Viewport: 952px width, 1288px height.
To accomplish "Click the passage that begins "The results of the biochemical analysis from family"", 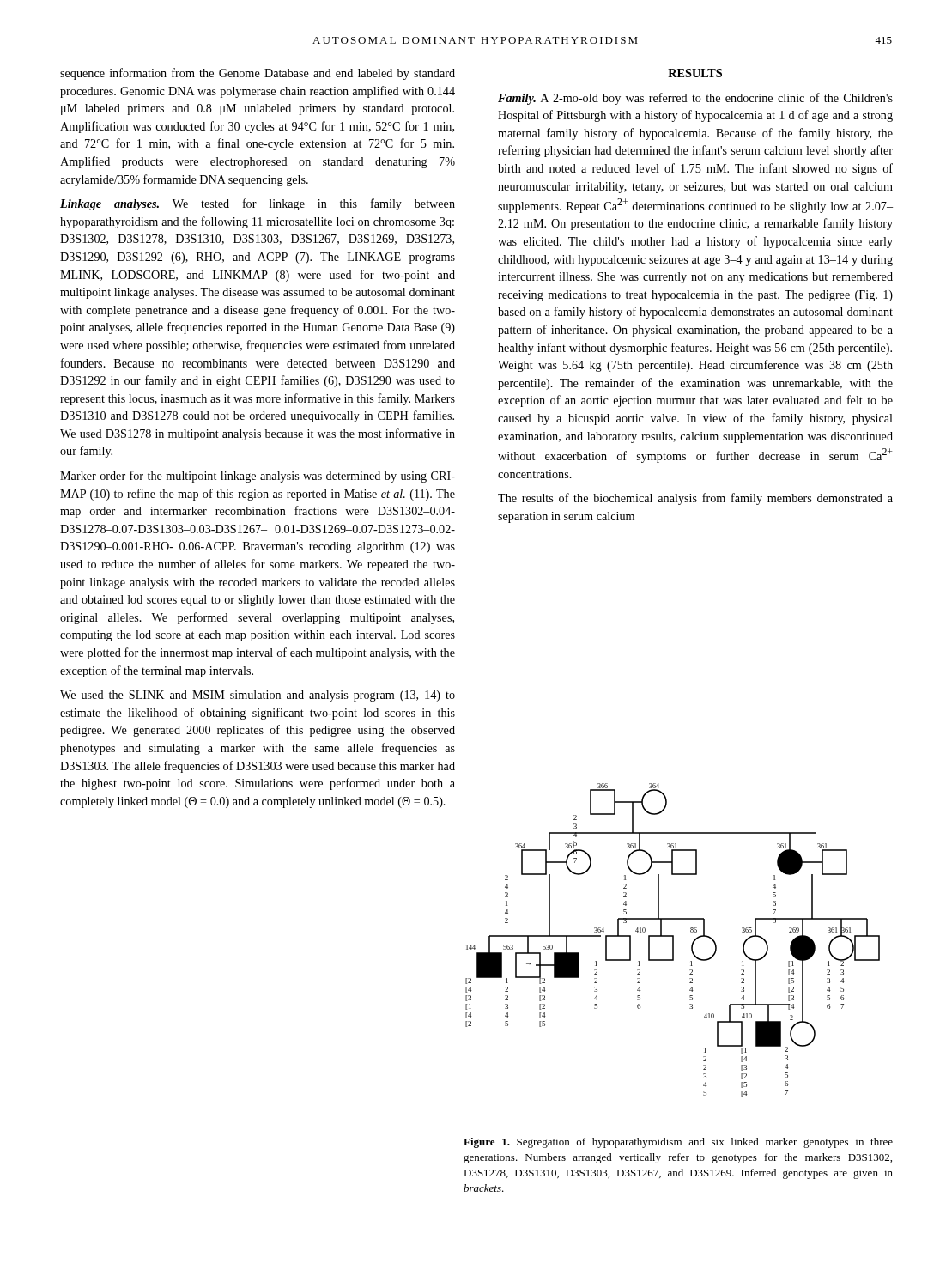I will click(x=695, y=507).
